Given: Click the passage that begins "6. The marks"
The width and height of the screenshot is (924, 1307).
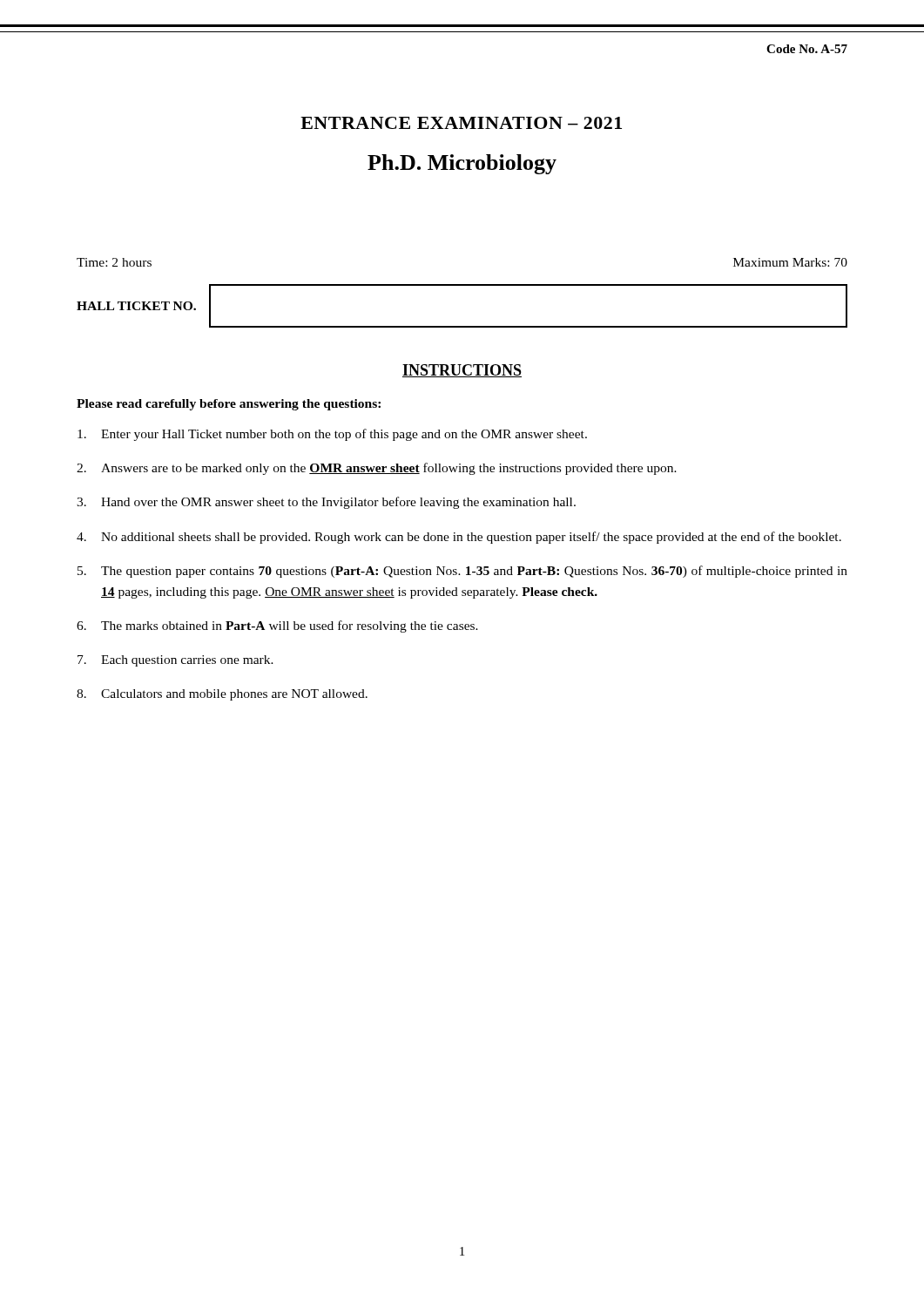Looking at the screenshot, I should [278, 626].
